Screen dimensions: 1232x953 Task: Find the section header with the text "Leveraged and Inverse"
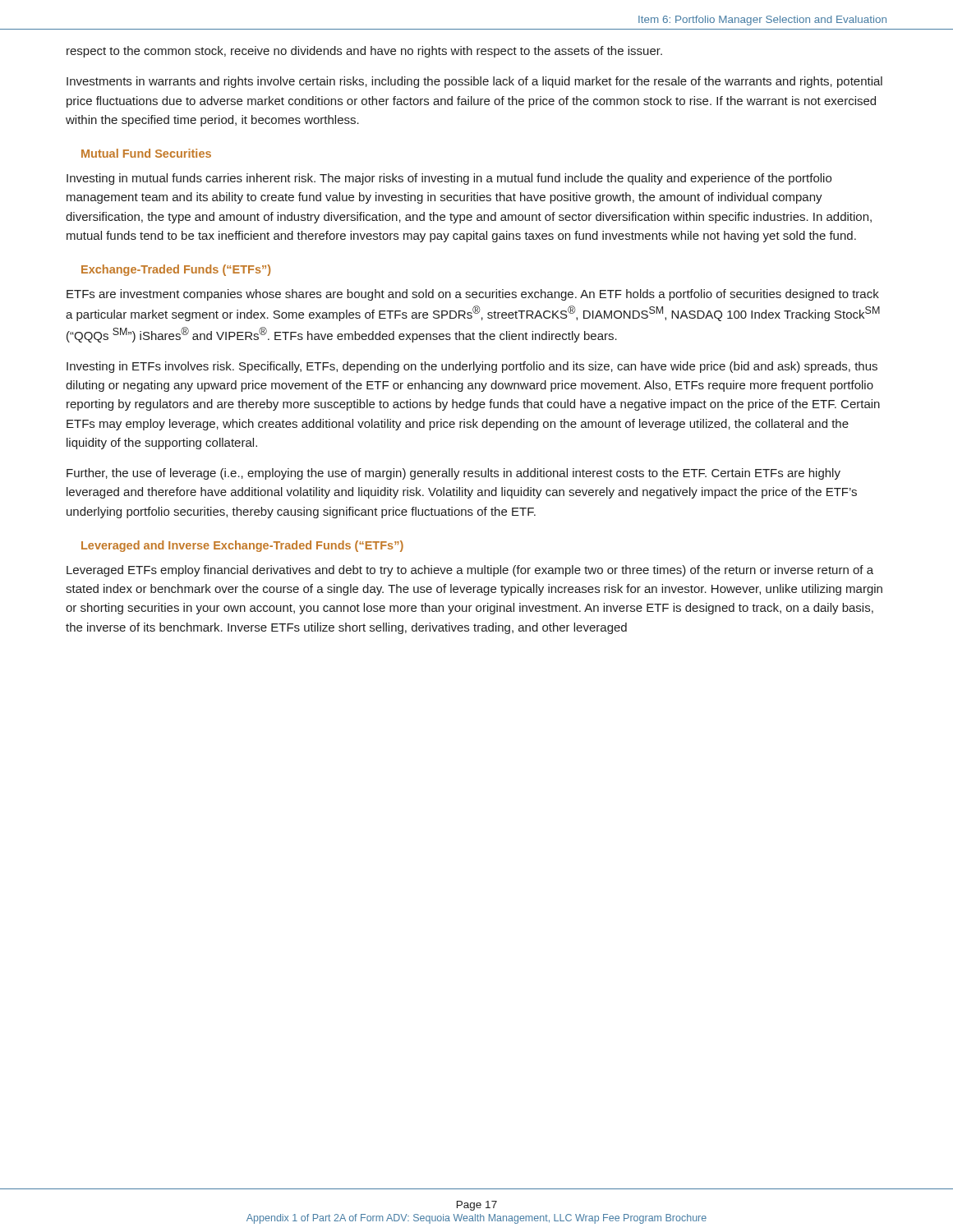coord(242,545)
